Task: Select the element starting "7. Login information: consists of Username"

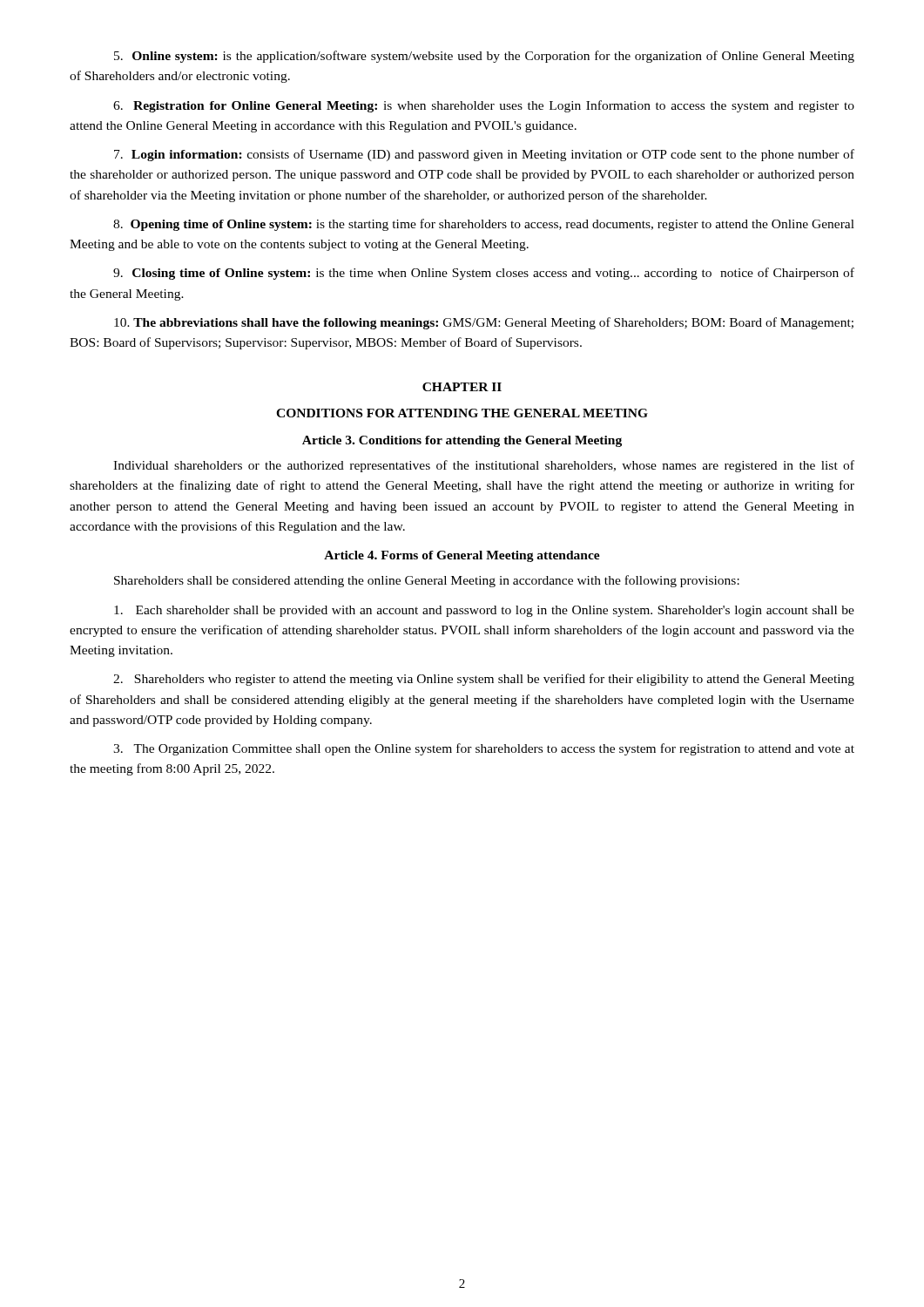Action: click(x=462, y=174)
